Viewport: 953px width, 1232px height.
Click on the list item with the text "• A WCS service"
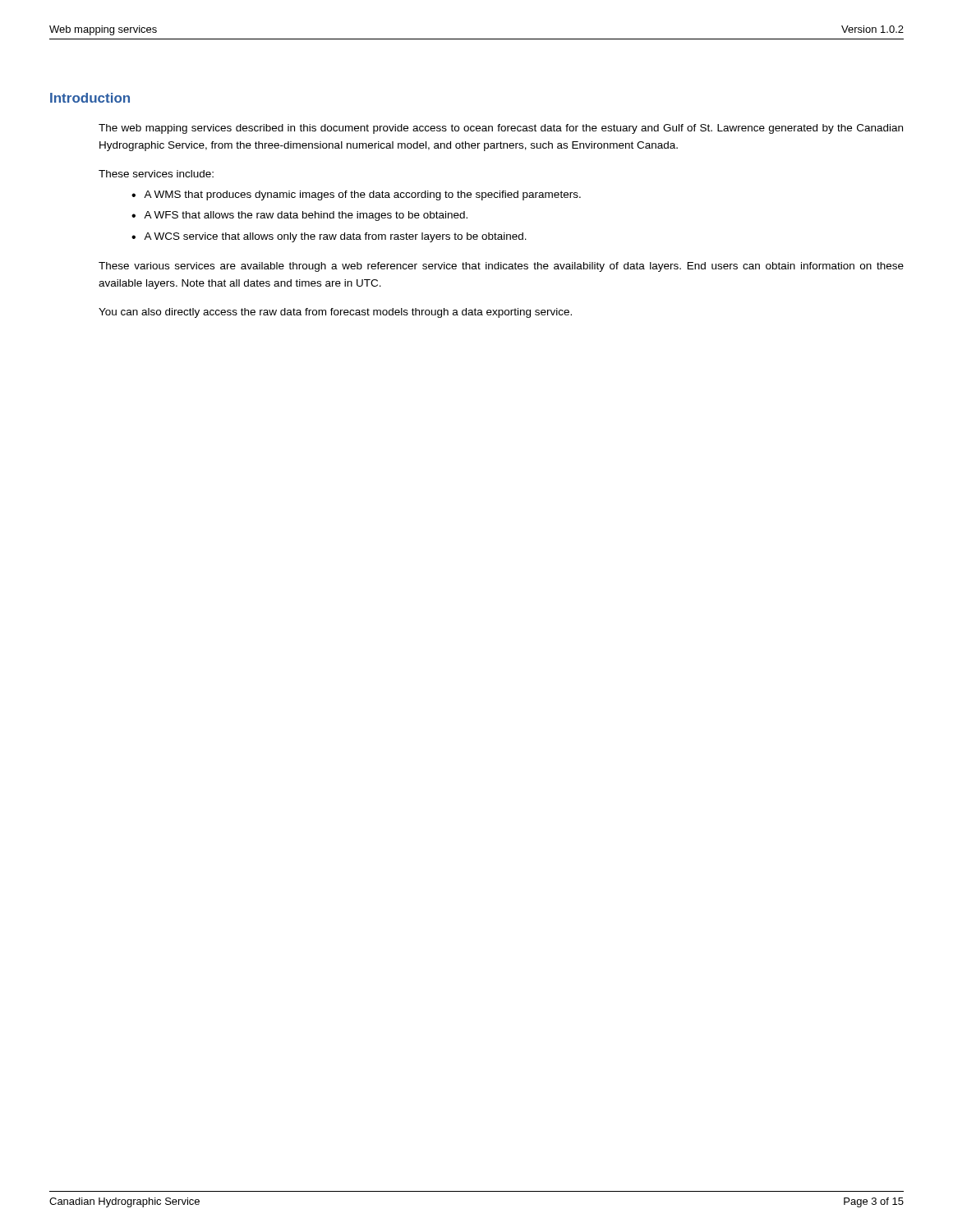[x=518, y=237]
